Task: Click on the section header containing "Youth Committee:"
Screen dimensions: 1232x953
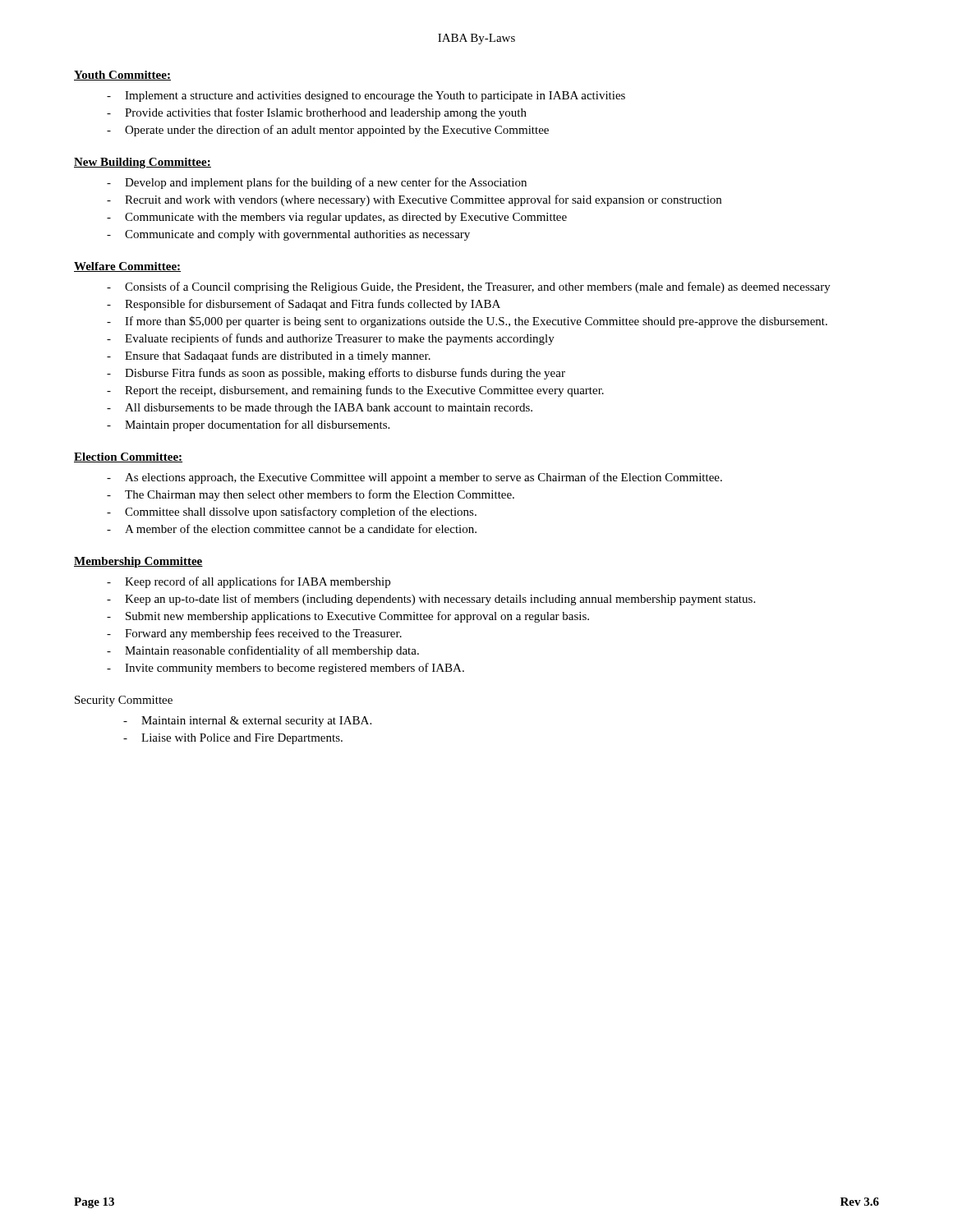Action: 122,75
